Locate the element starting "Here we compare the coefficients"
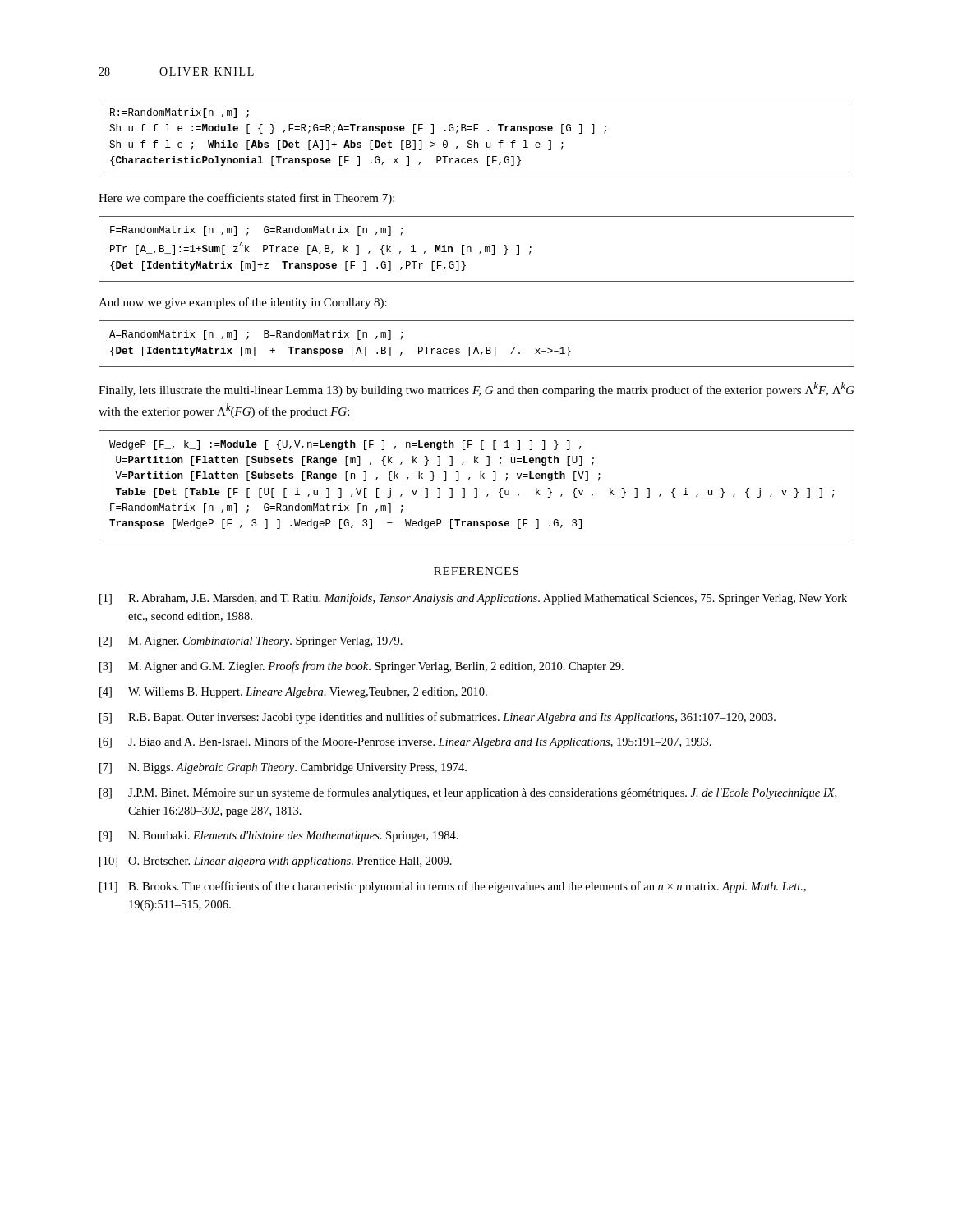953x1232 pixels. pyautogui.click(x=247, y=198)
